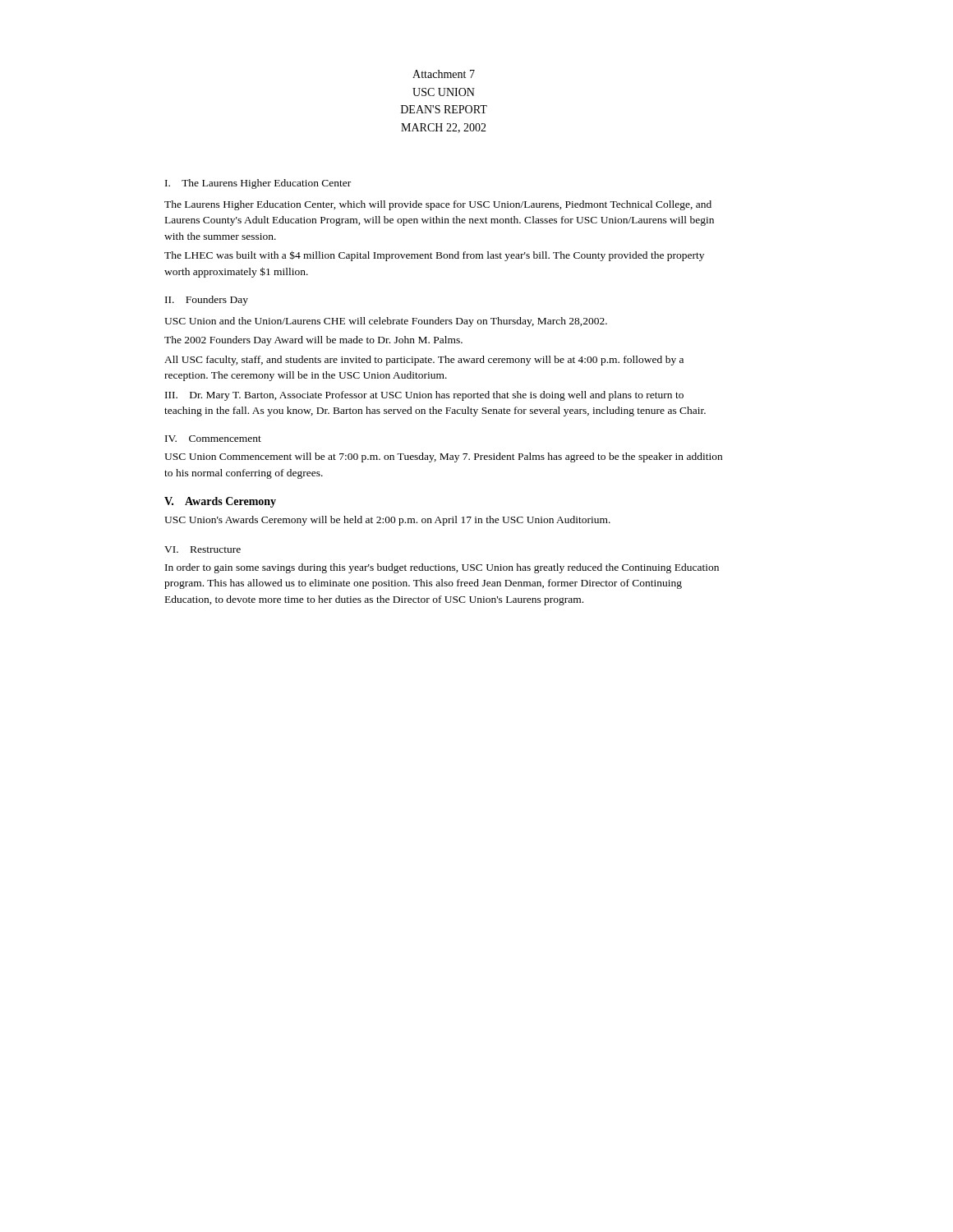
Task: Click on the section header that reads "I. The Laurens Higher"
Action: click(258, 183)
